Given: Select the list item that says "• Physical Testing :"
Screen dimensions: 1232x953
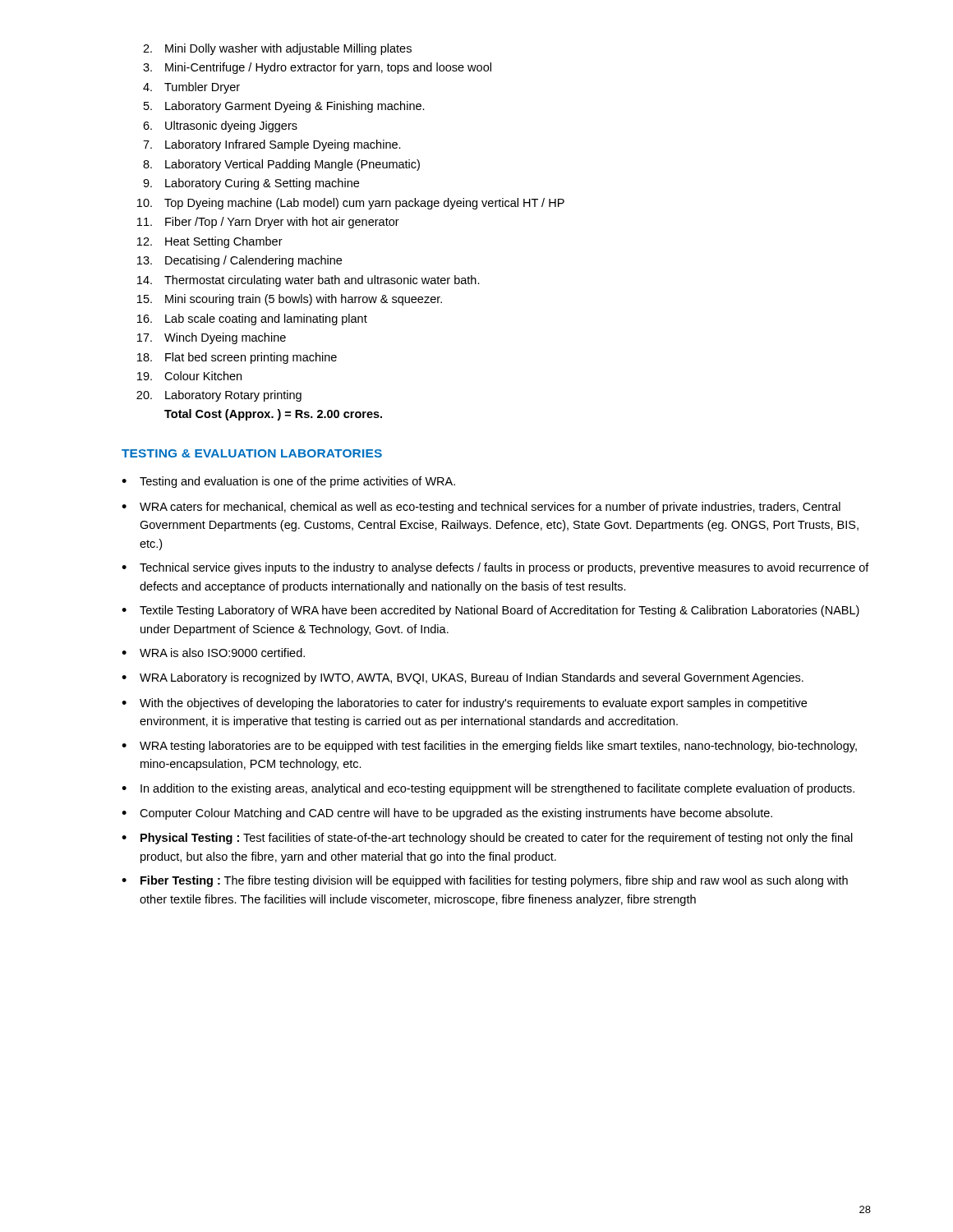Looking at the screenshot, I should [496, 848].
